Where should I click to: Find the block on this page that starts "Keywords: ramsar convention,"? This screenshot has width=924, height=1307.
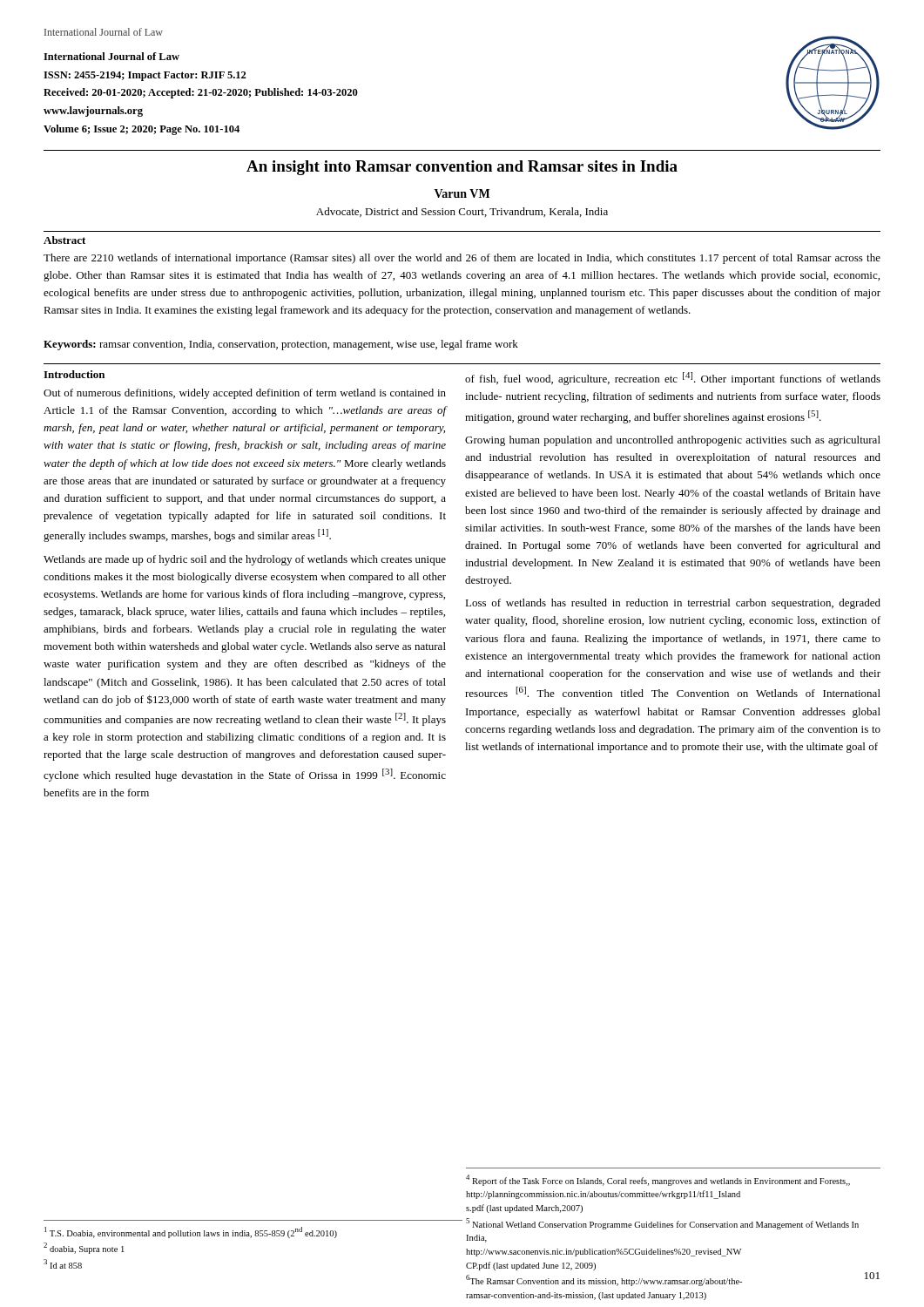click(x=281, y=344)
